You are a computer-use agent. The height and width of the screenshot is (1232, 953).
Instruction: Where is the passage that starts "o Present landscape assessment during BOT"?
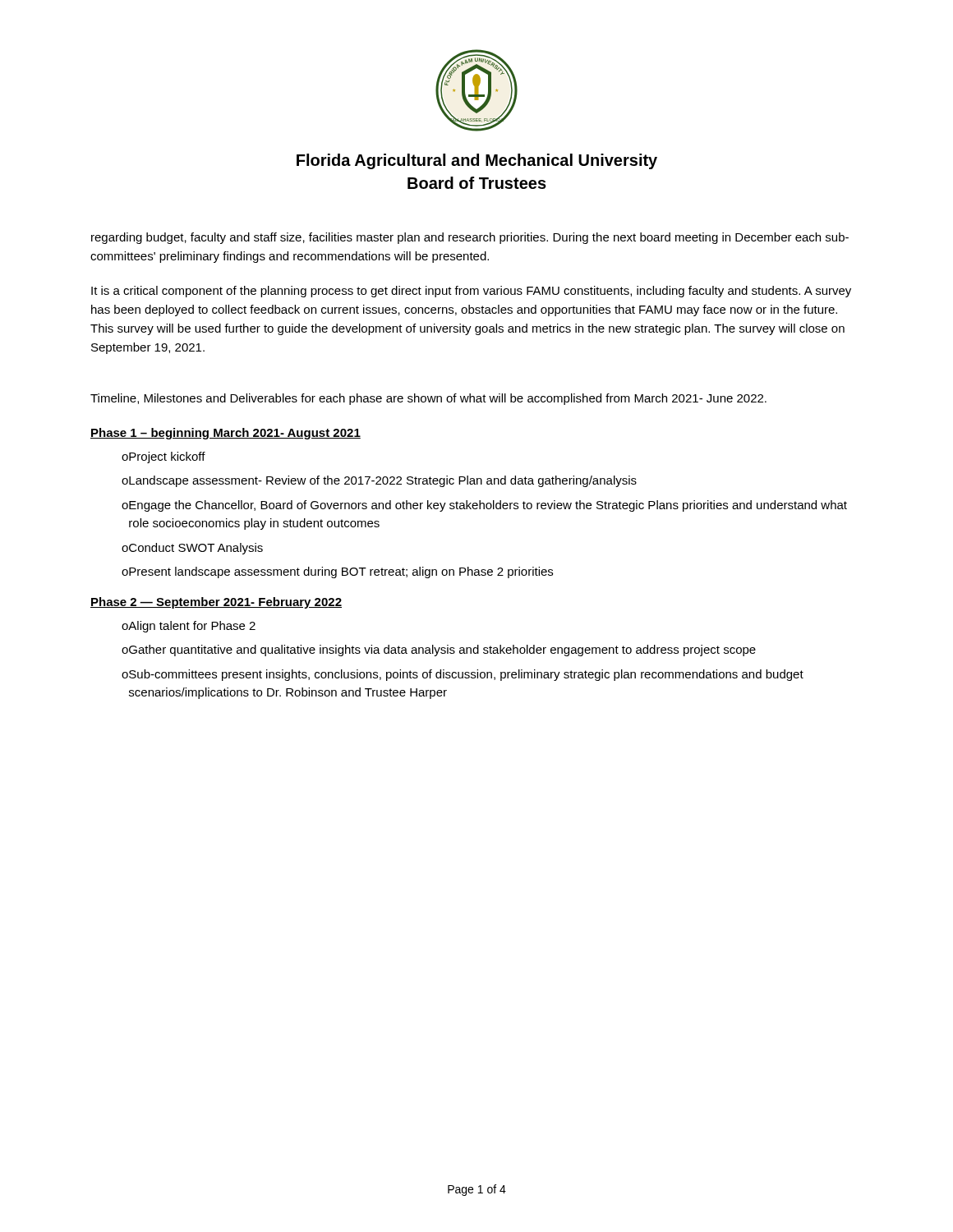(476, 572)
